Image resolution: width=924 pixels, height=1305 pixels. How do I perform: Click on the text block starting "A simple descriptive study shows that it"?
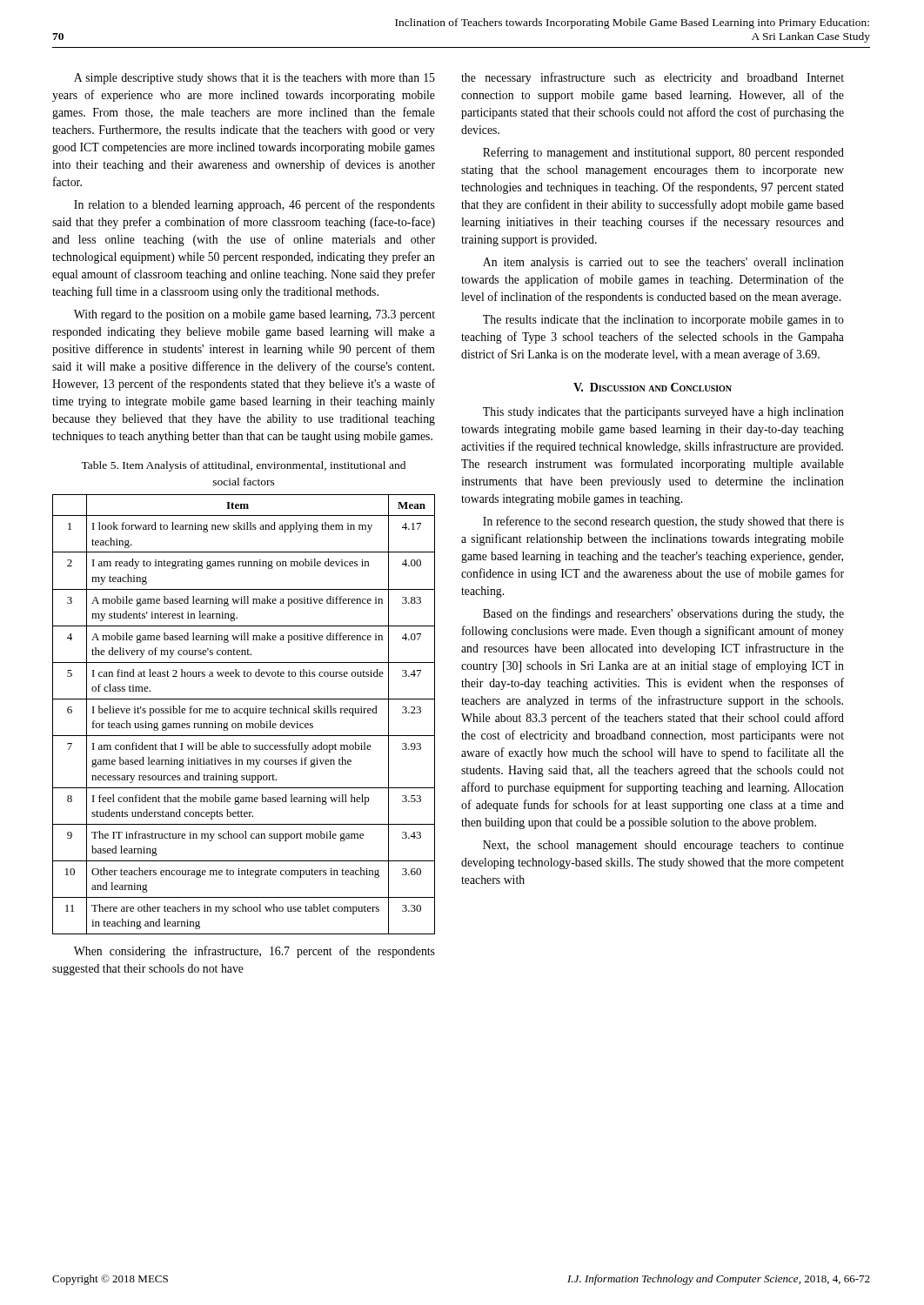[x=244, y=257]
